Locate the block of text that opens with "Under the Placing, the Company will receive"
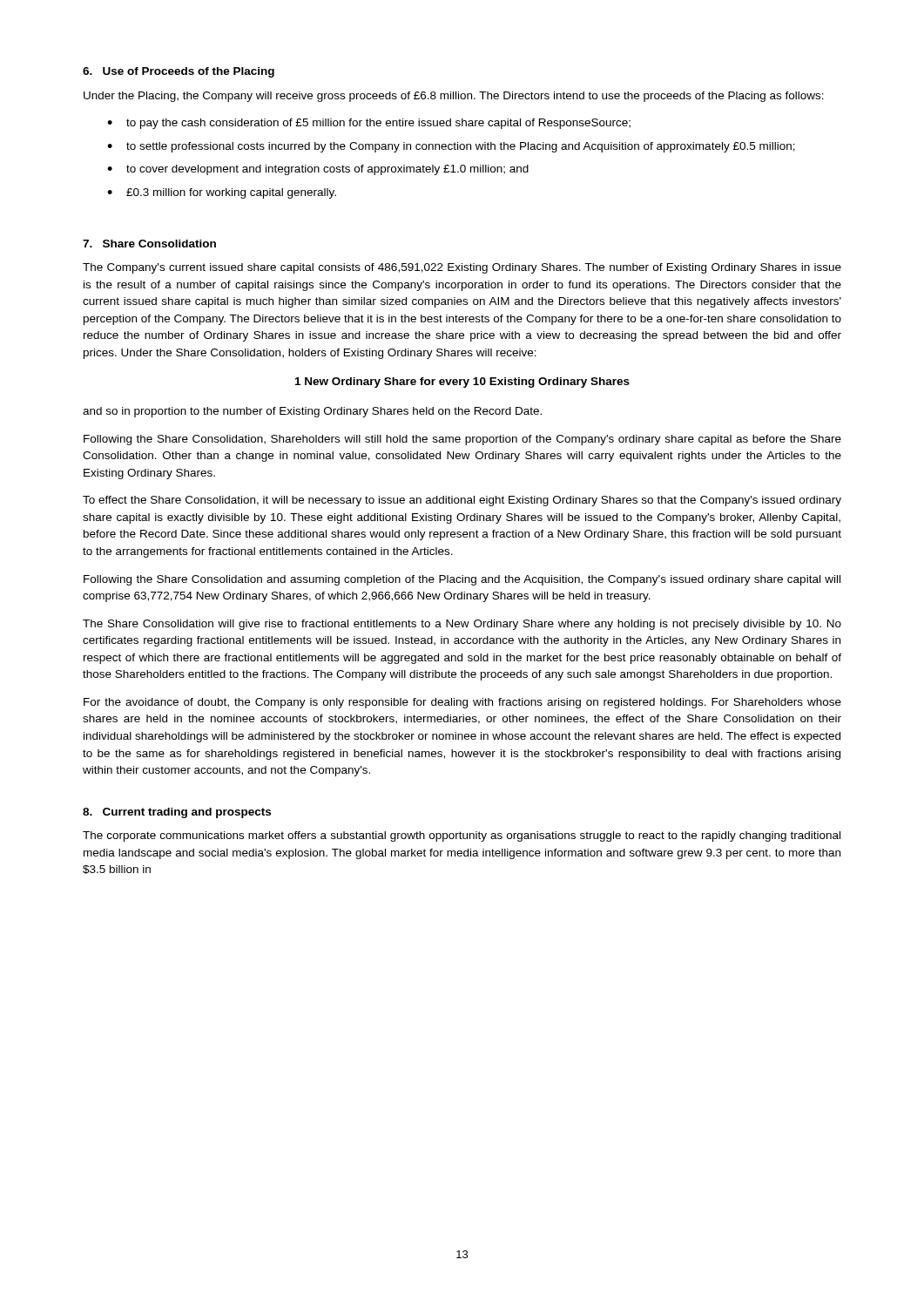The image size is (924, 1307). coord(453,95)
